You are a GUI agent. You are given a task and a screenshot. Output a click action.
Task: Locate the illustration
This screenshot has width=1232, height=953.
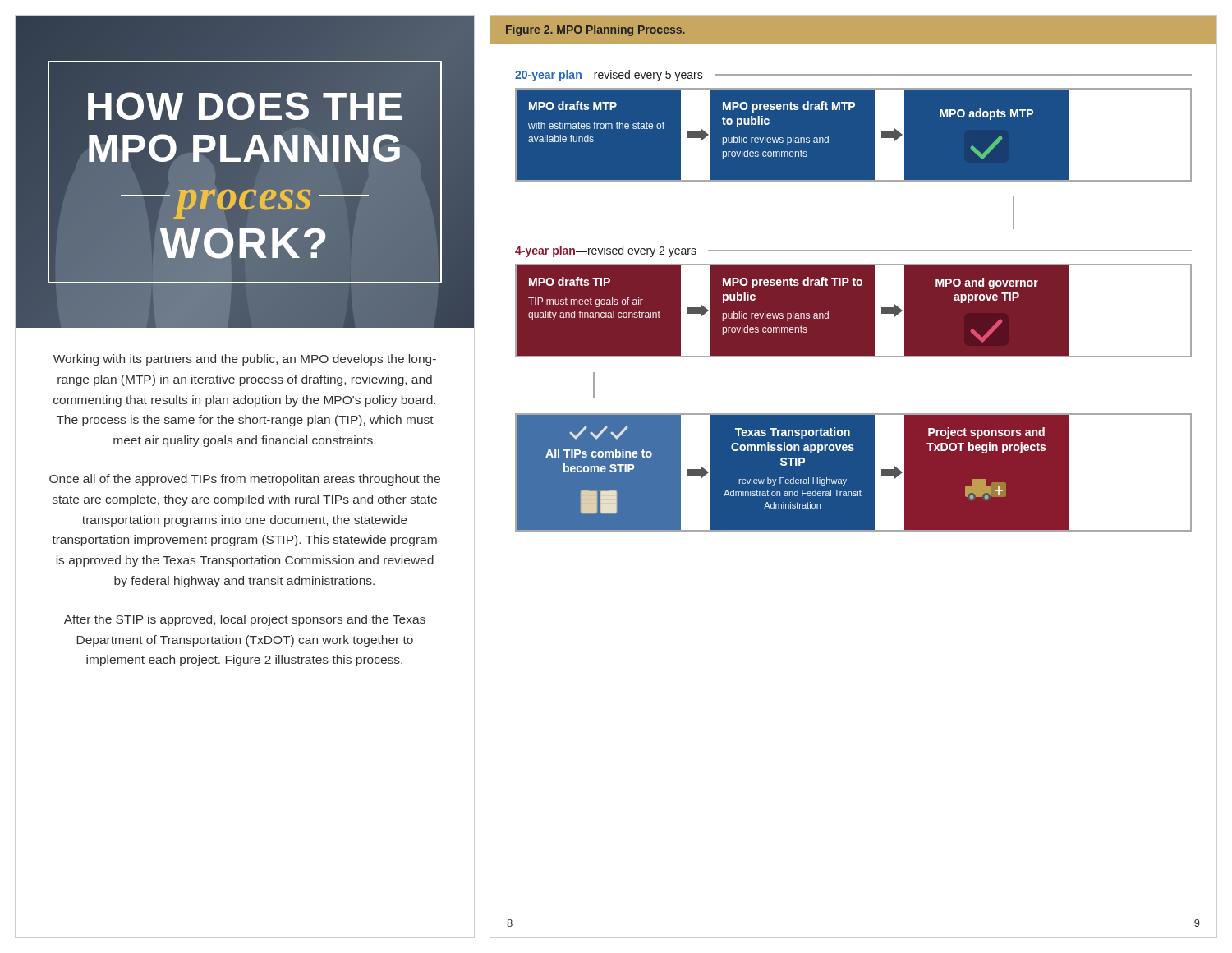click(245, 172)
